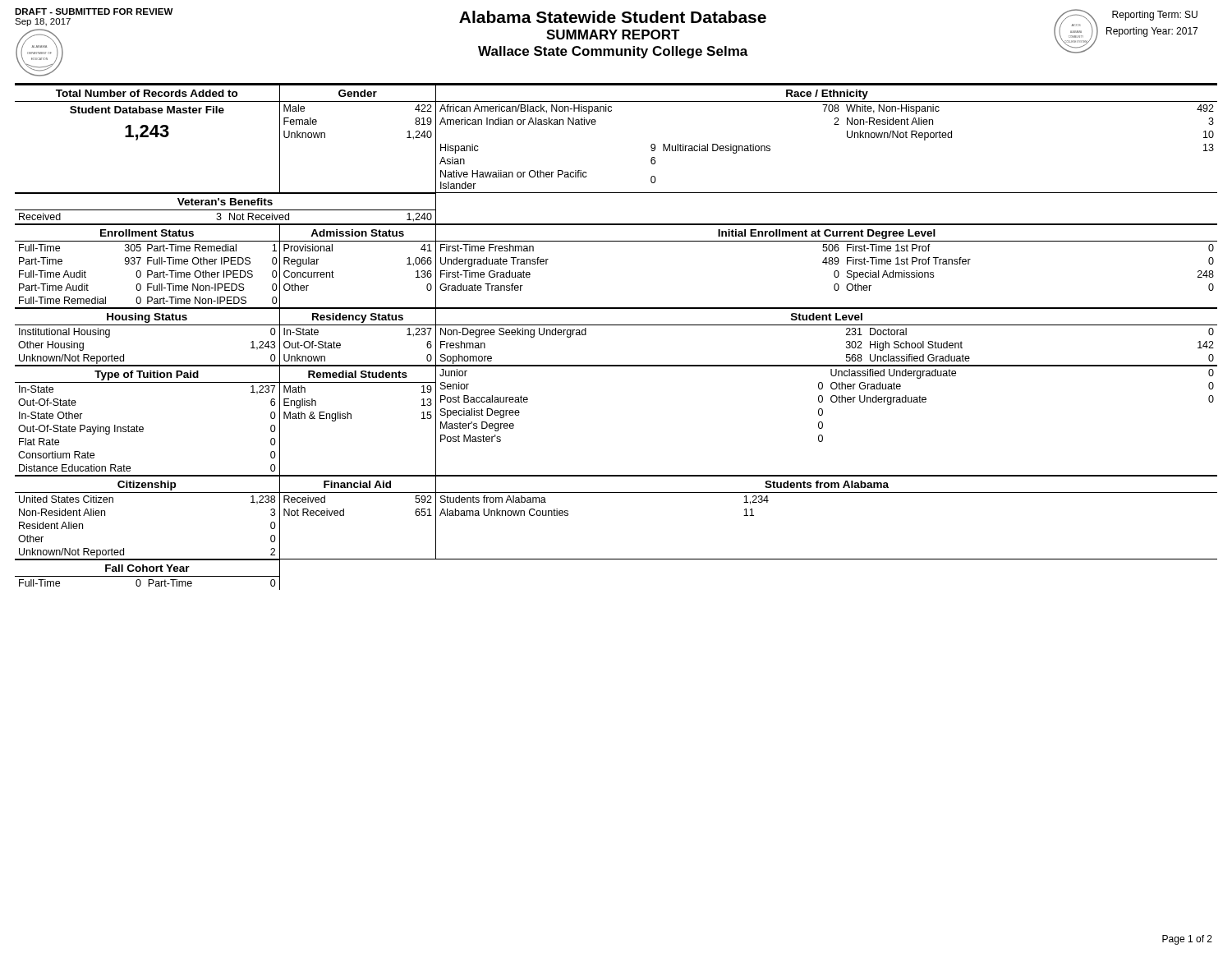
Task: Click on the text block starting "Enrollment Status"
Action: click(x=147, y=233)
